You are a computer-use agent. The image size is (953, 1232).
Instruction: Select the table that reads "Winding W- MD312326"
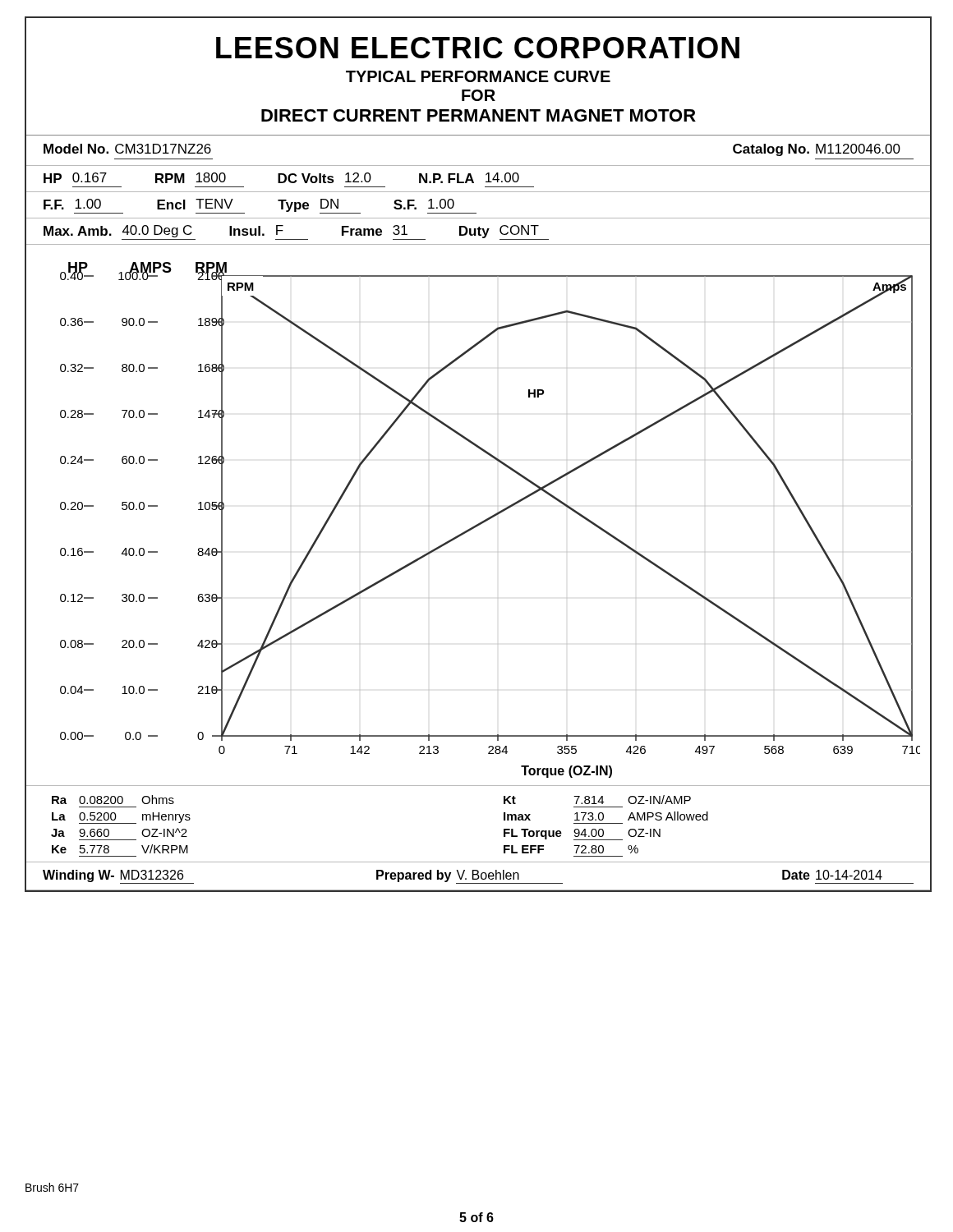(478, 876)
